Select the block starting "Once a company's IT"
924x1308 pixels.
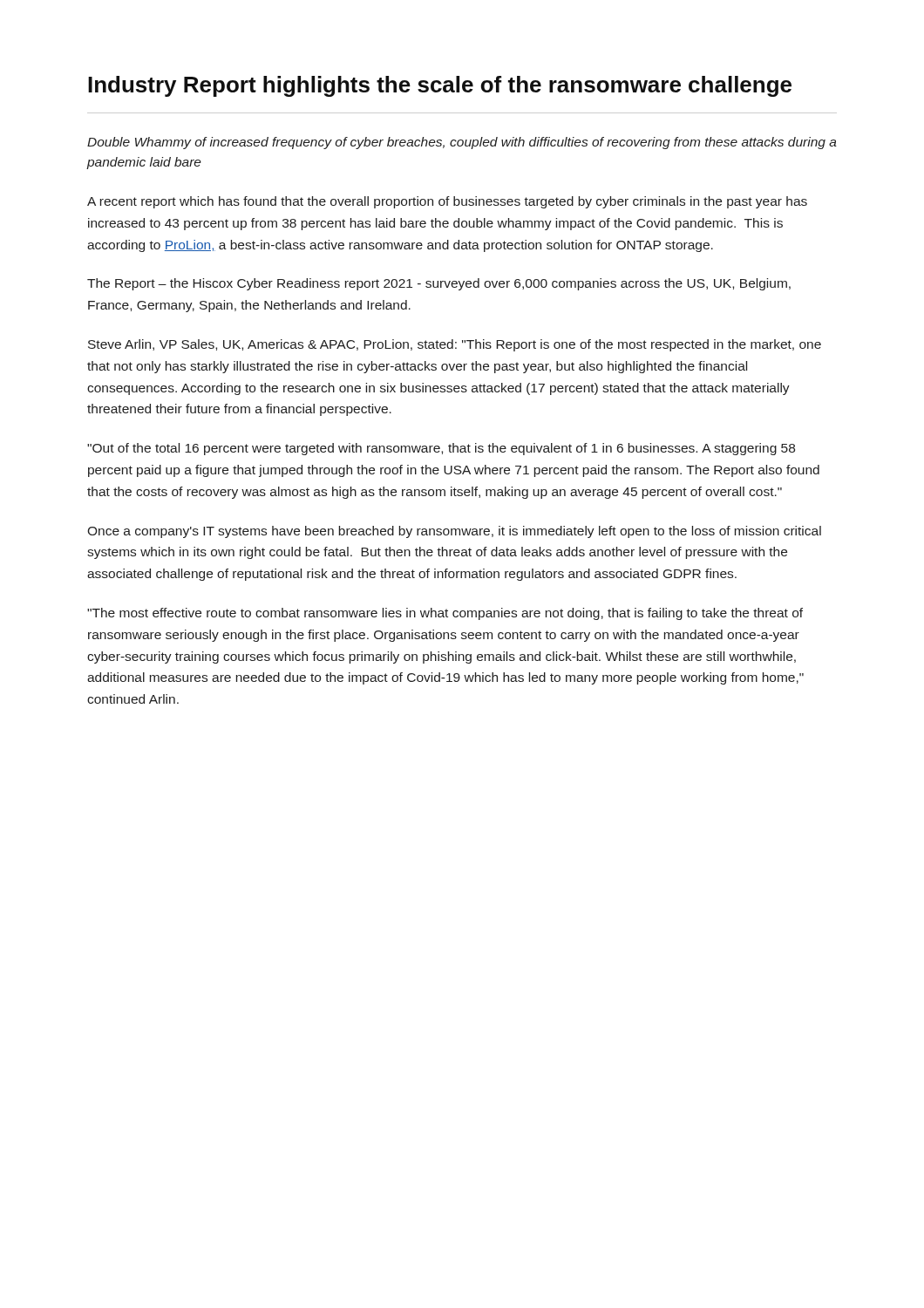point(454,552)
